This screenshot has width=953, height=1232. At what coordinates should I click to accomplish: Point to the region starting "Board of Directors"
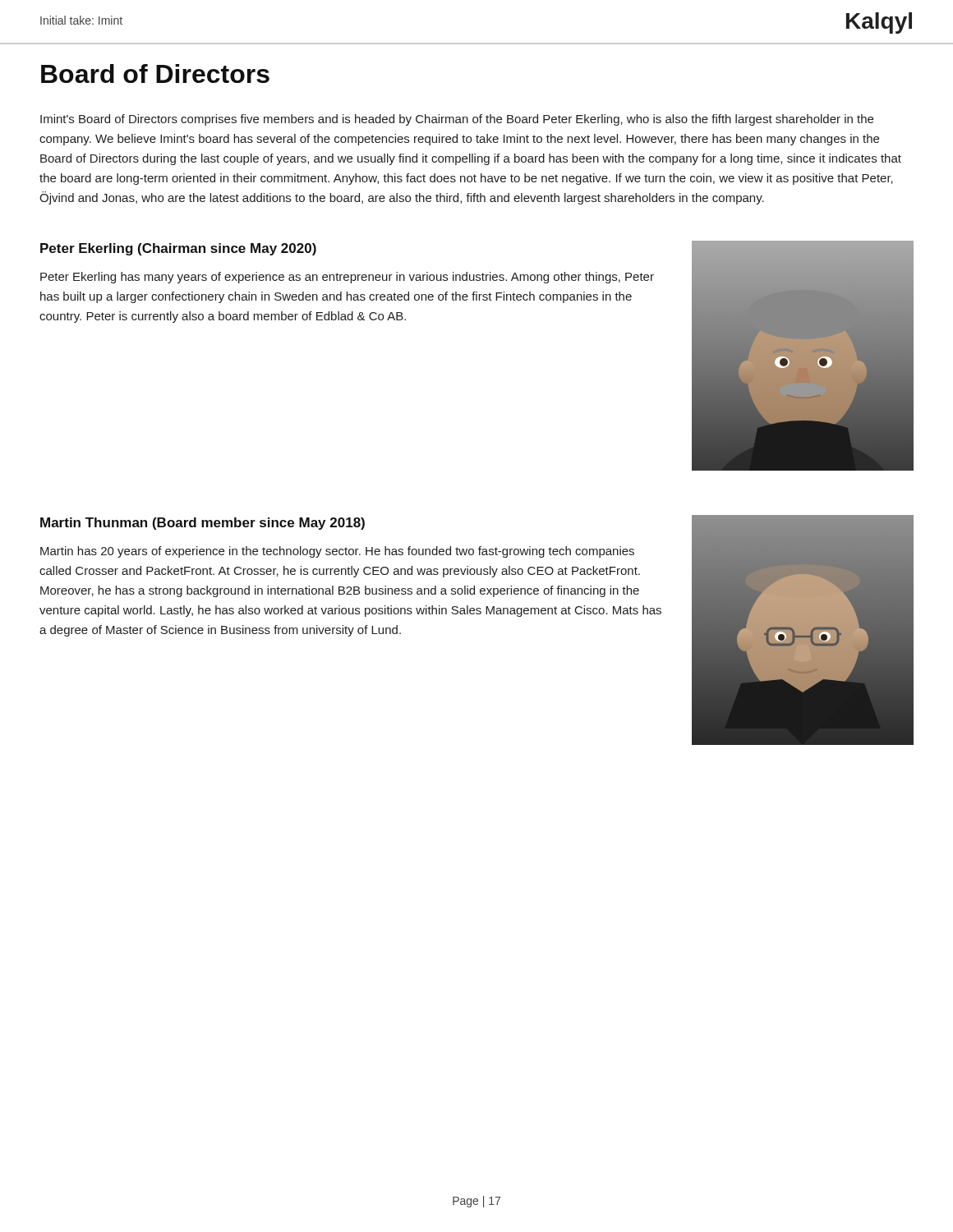pyautogui.click(x=155, y=74)
